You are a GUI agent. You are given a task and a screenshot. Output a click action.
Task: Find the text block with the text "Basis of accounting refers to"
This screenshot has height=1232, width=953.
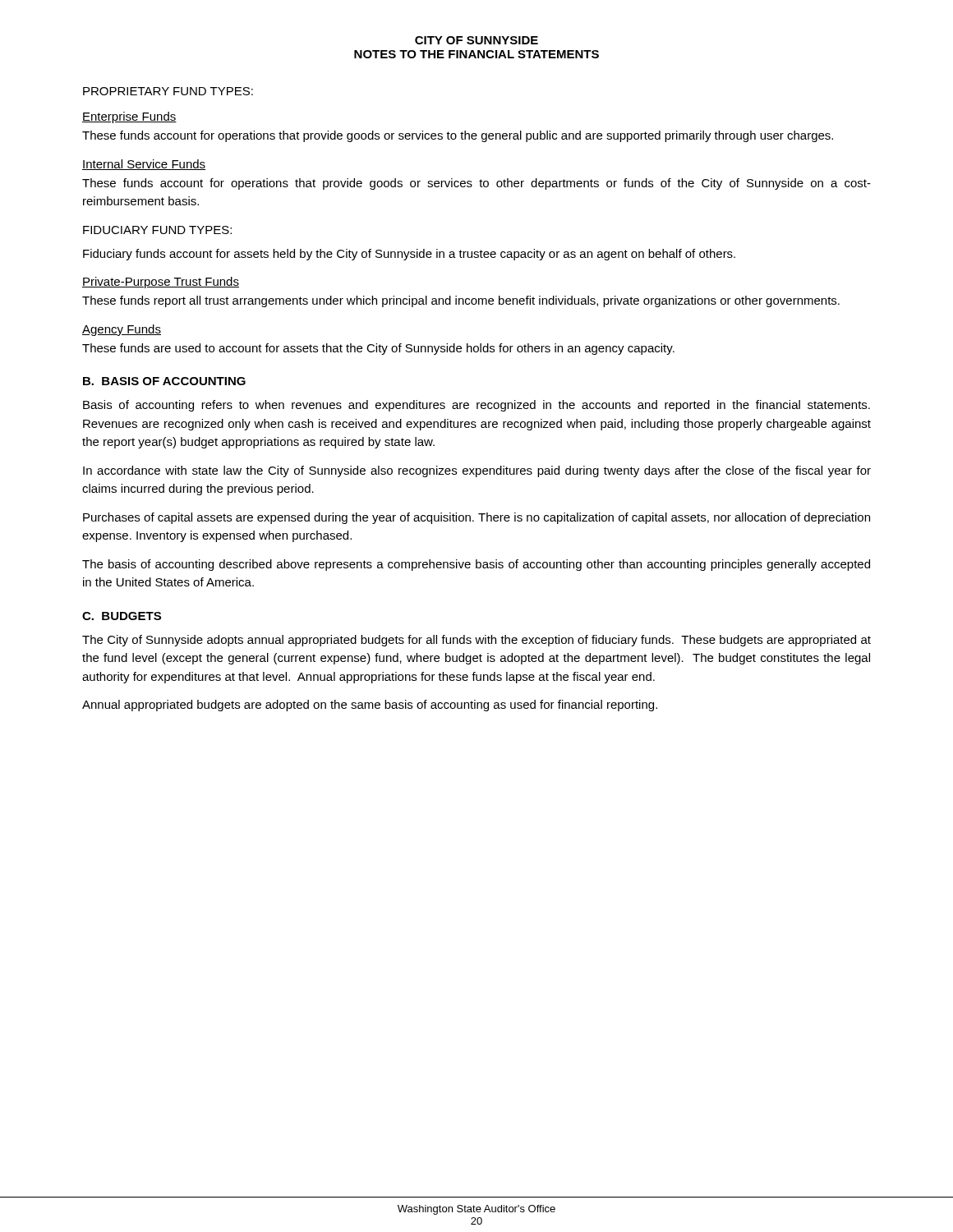(476, 423)
